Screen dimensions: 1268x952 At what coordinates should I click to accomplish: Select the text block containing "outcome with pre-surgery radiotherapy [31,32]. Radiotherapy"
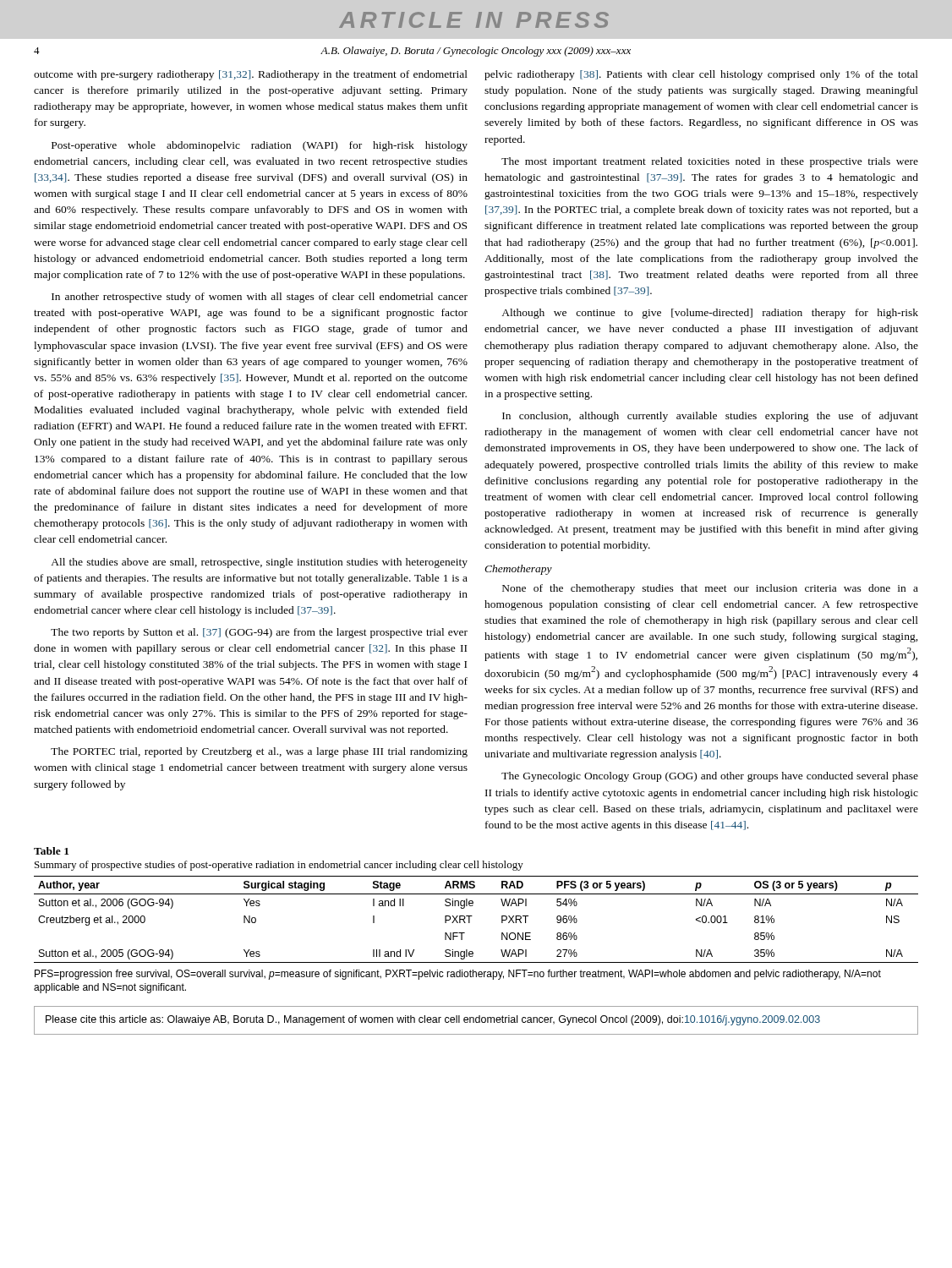click(251, 98)
